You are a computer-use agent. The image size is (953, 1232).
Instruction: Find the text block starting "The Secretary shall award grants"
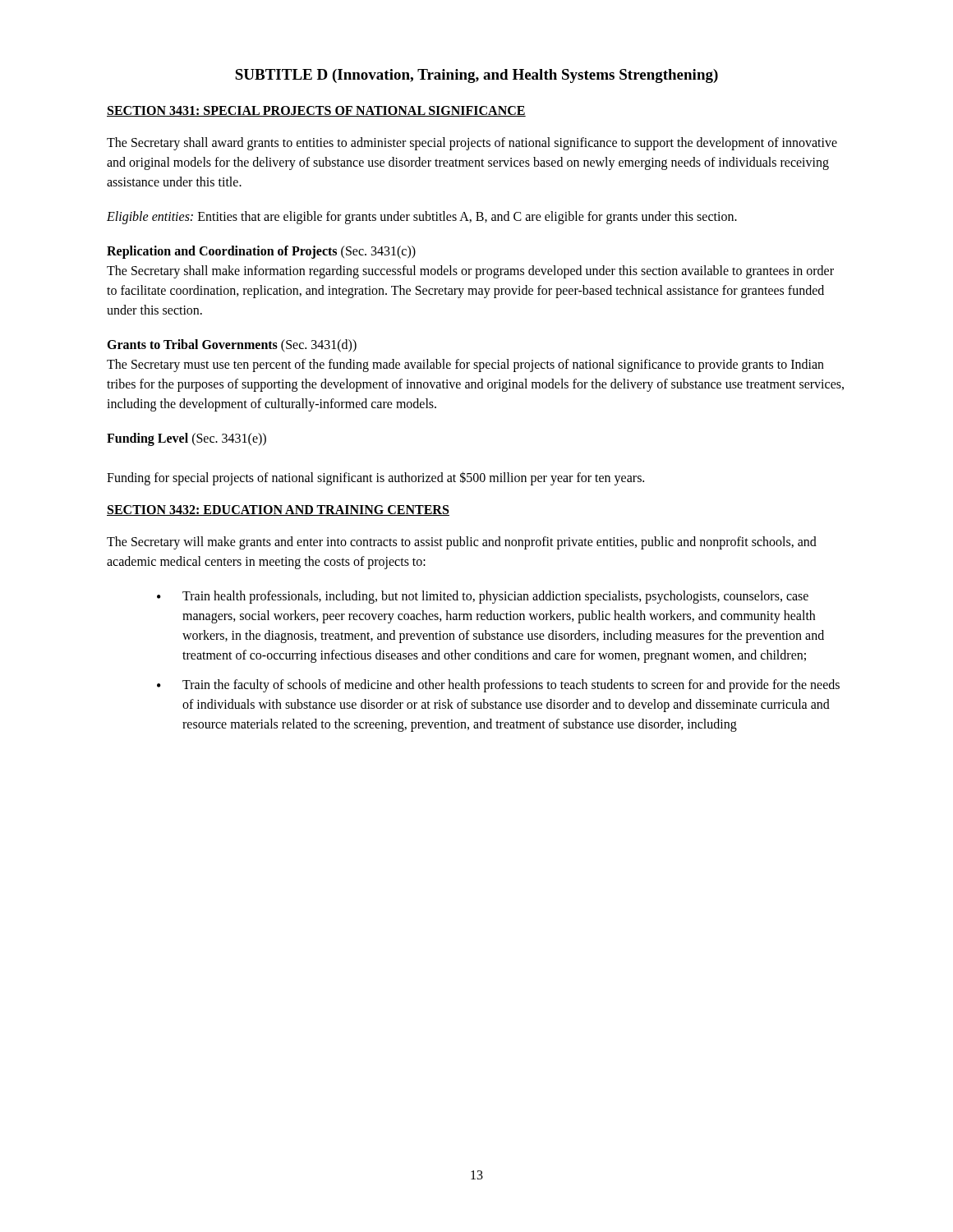click(x=472, y=162)
